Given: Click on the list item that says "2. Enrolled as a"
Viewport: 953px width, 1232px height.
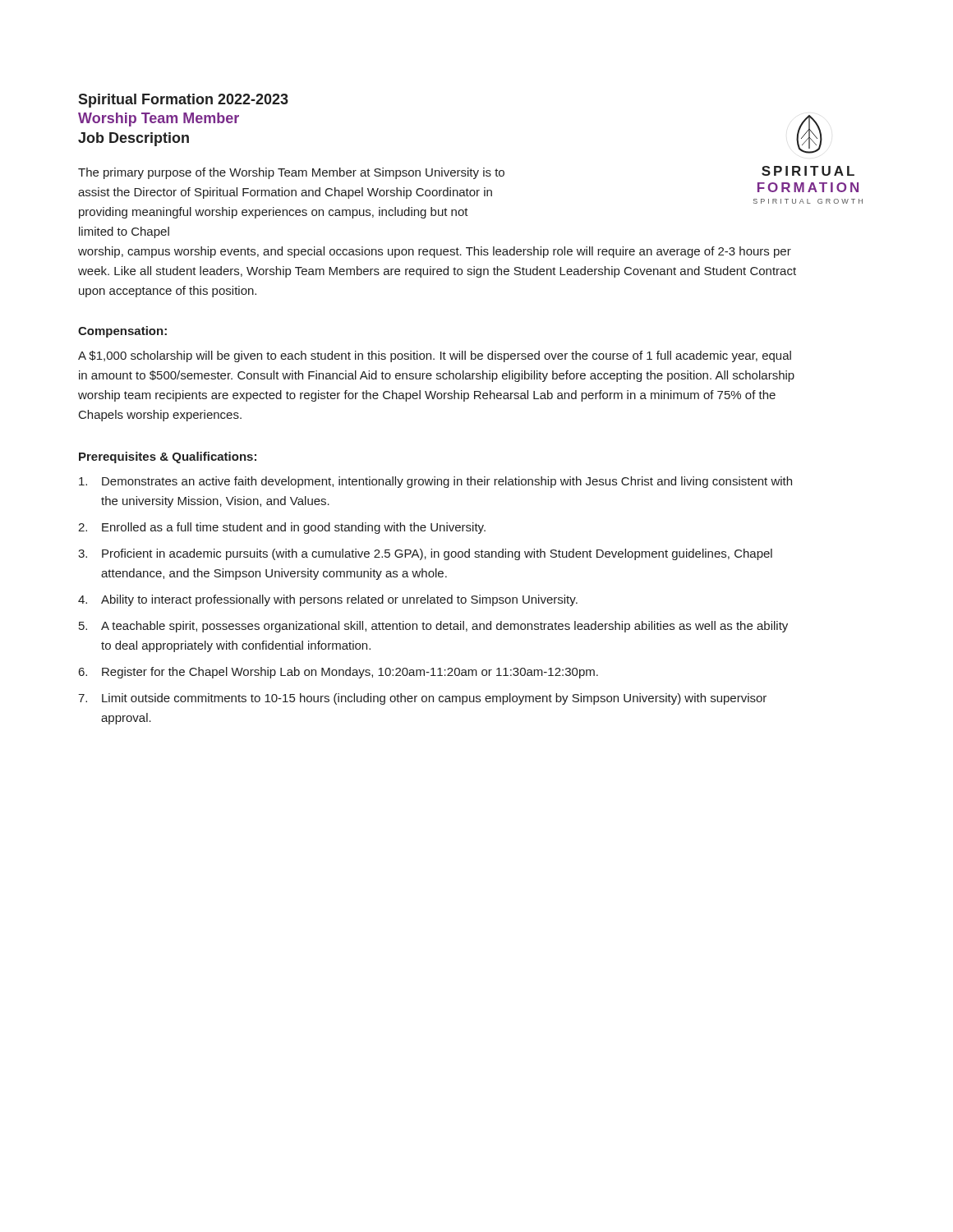Looking at the screenshot, I should (x=440, y=527).
